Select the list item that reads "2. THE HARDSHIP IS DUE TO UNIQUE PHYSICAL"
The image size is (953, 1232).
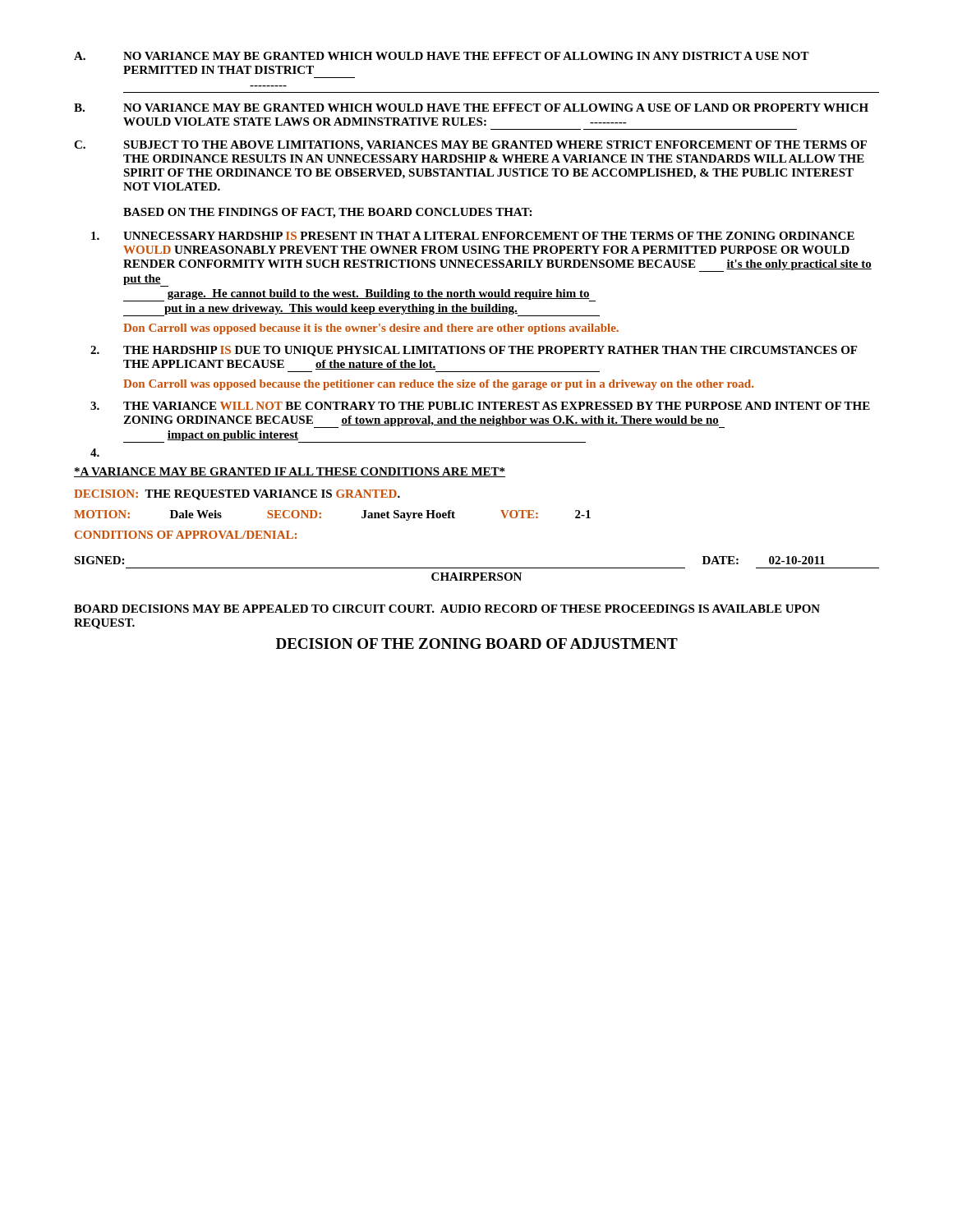(485, 358)
